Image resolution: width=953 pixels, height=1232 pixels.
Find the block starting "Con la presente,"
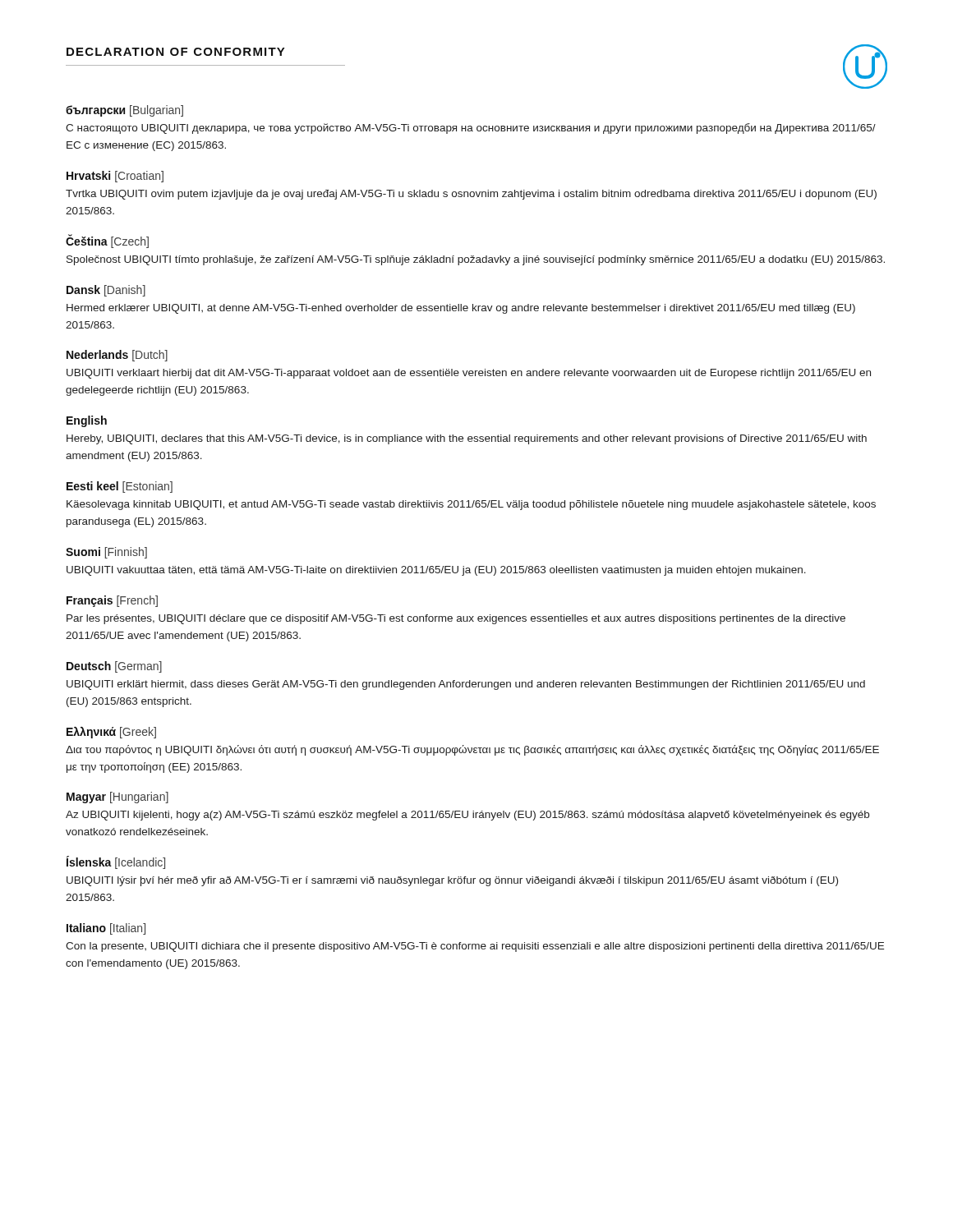[x=475, y=954]
